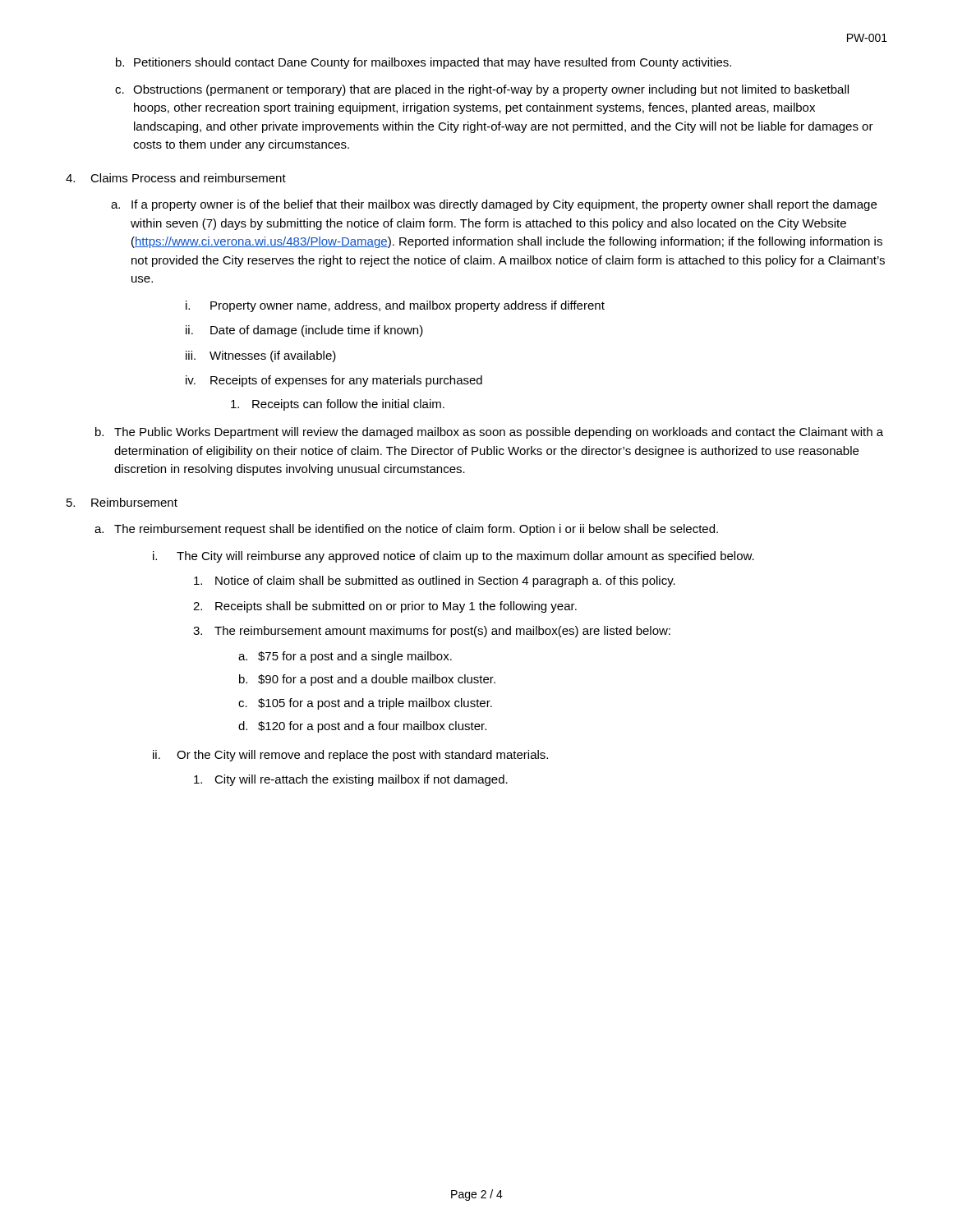Point to the block beginning "ii. Or the City"

[351, 755]
